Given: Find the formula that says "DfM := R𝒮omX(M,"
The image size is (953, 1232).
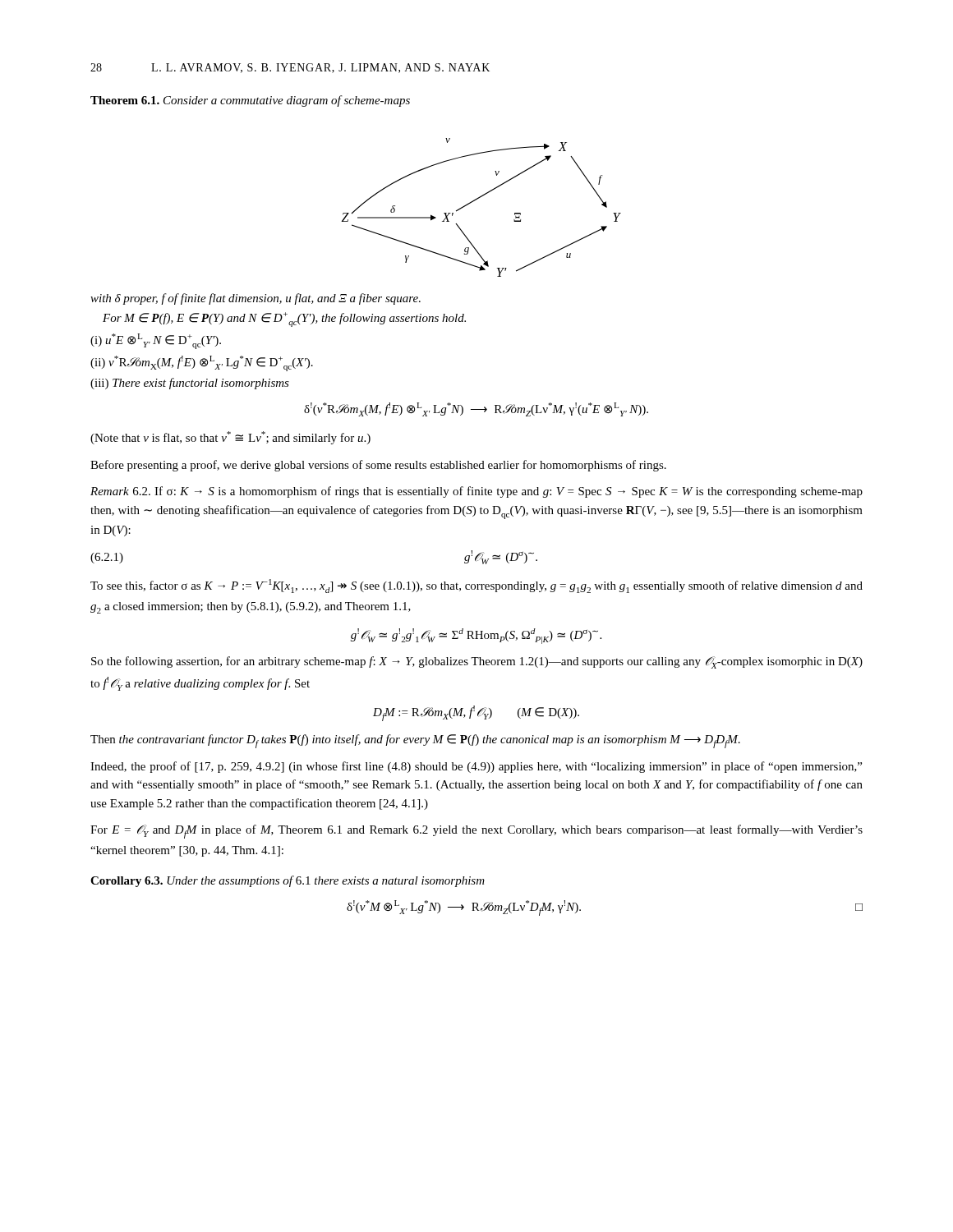Looking at the screenshot, I should coord(476,712).
